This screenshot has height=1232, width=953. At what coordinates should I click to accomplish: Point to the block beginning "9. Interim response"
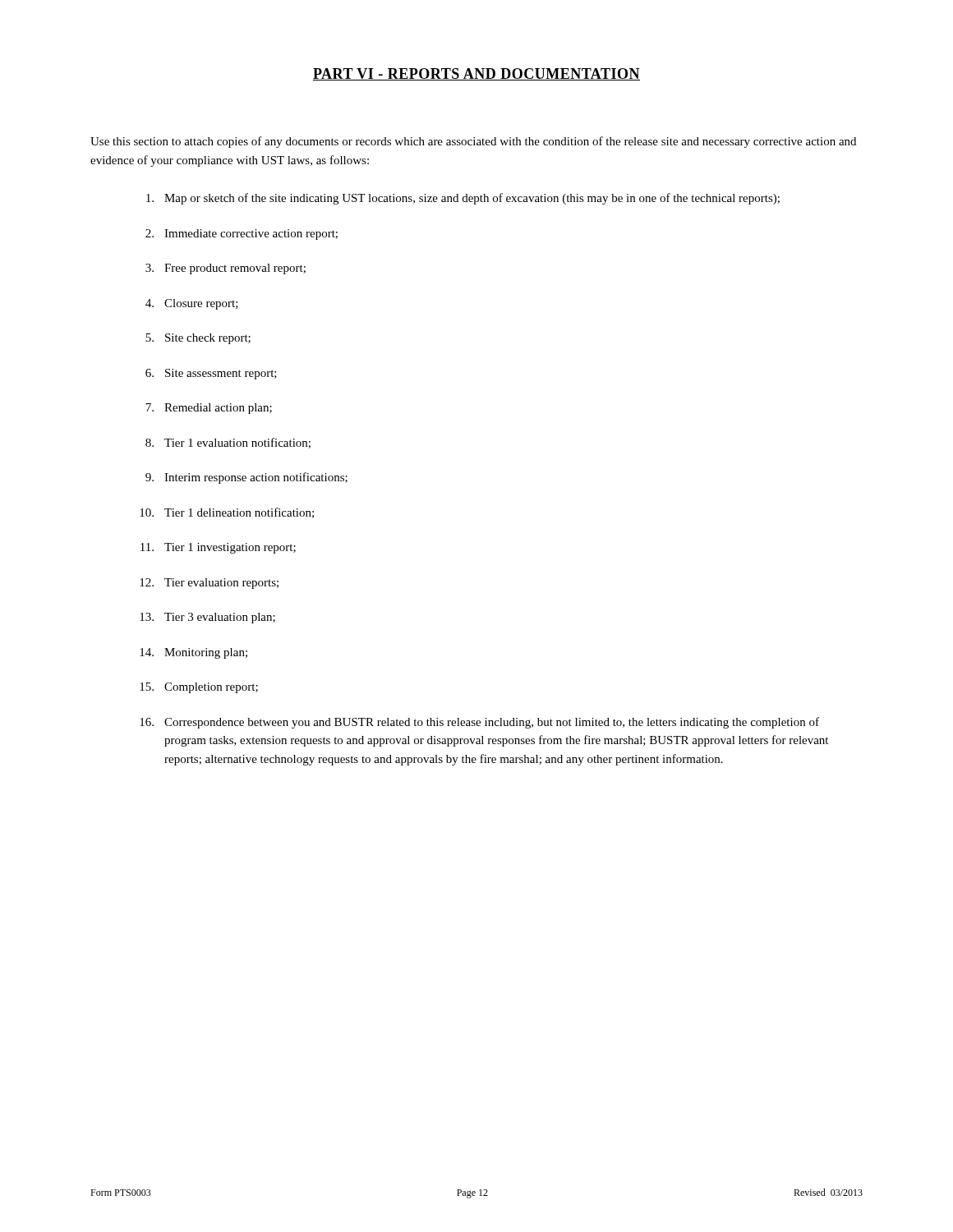[246, 478]
